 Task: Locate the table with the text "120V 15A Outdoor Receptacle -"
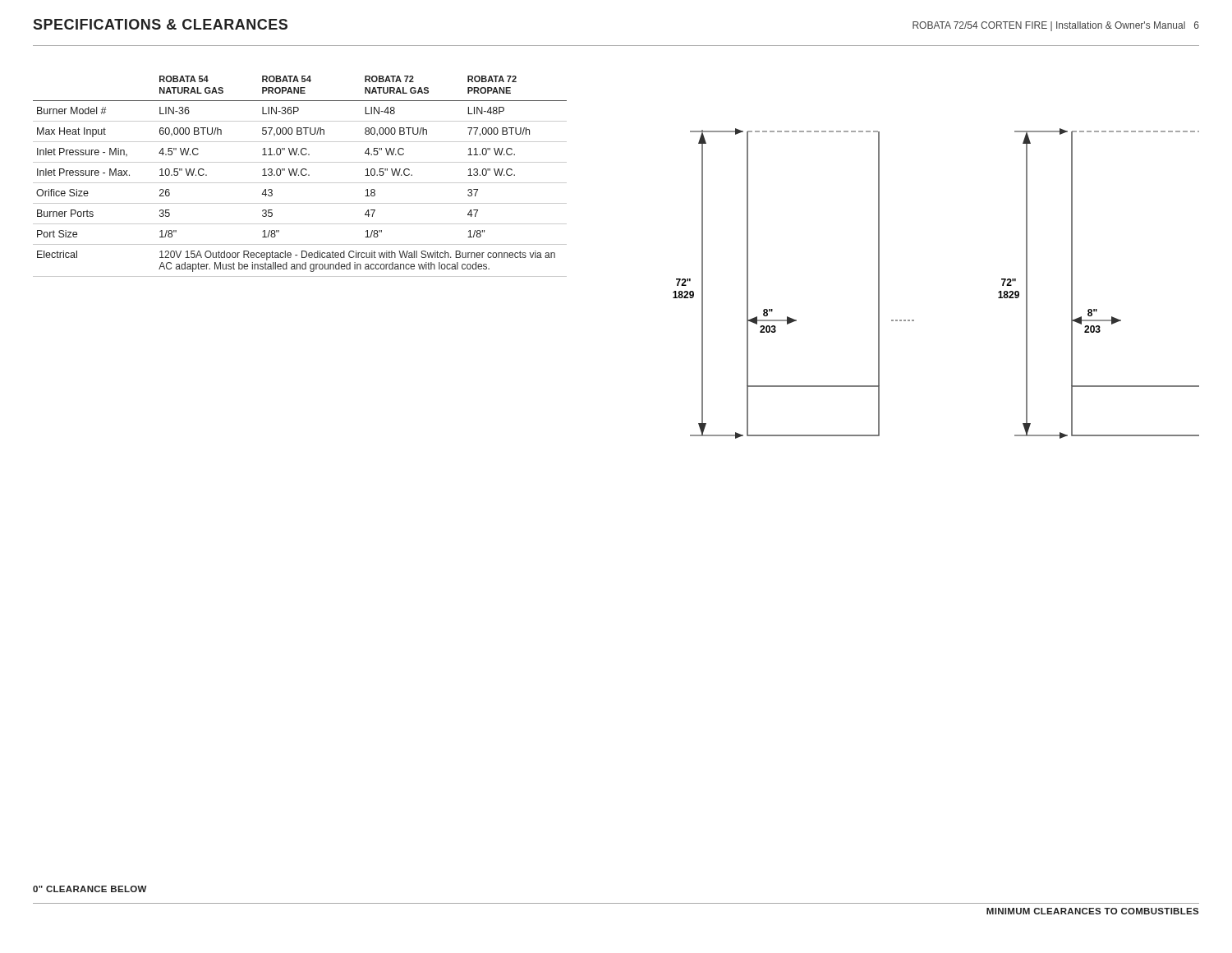tap(300, 173)
